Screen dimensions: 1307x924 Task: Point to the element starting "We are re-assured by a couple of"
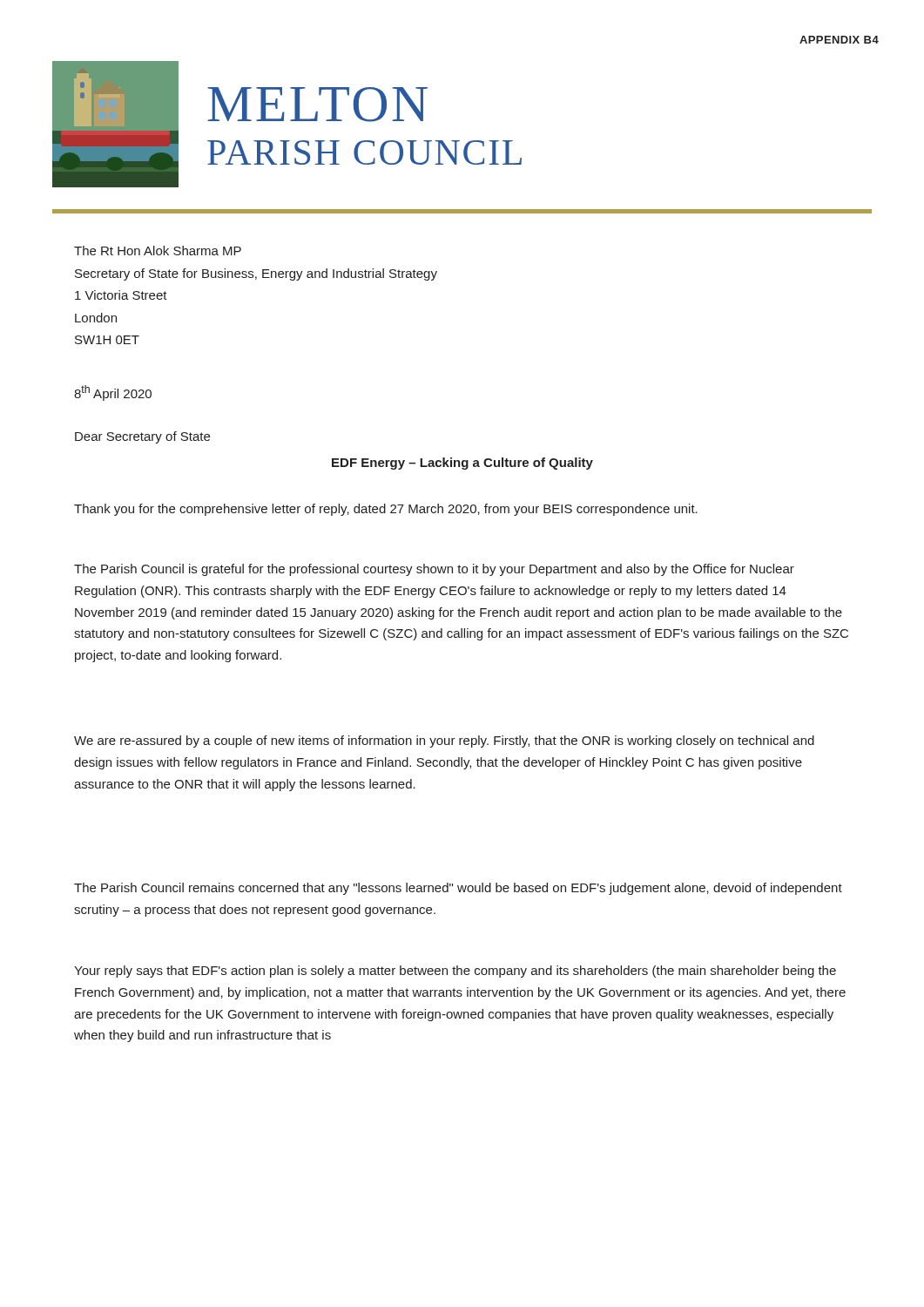[x=444, y=762]
